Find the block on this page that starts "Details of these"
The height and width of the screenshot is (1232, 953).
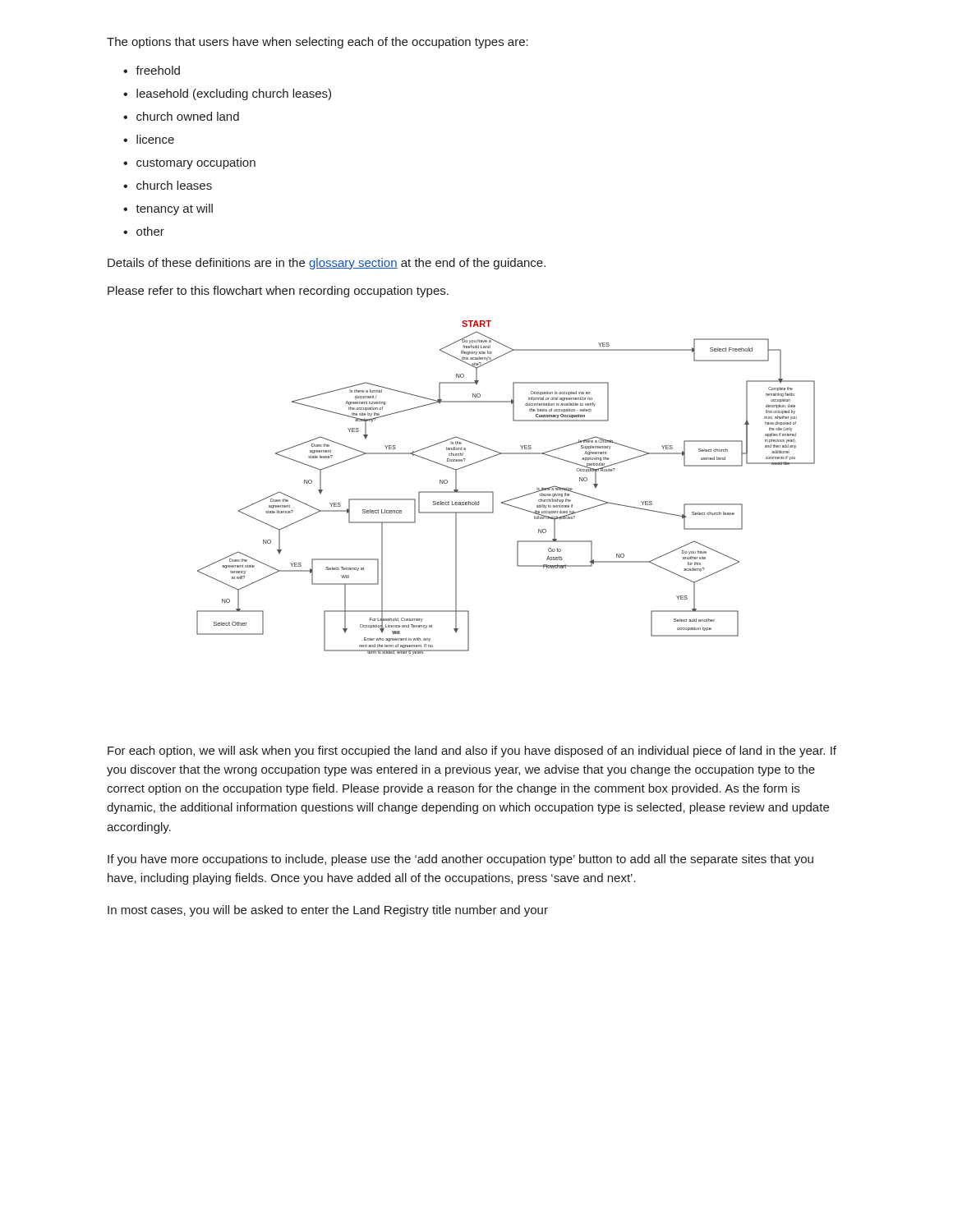[327, 262]
